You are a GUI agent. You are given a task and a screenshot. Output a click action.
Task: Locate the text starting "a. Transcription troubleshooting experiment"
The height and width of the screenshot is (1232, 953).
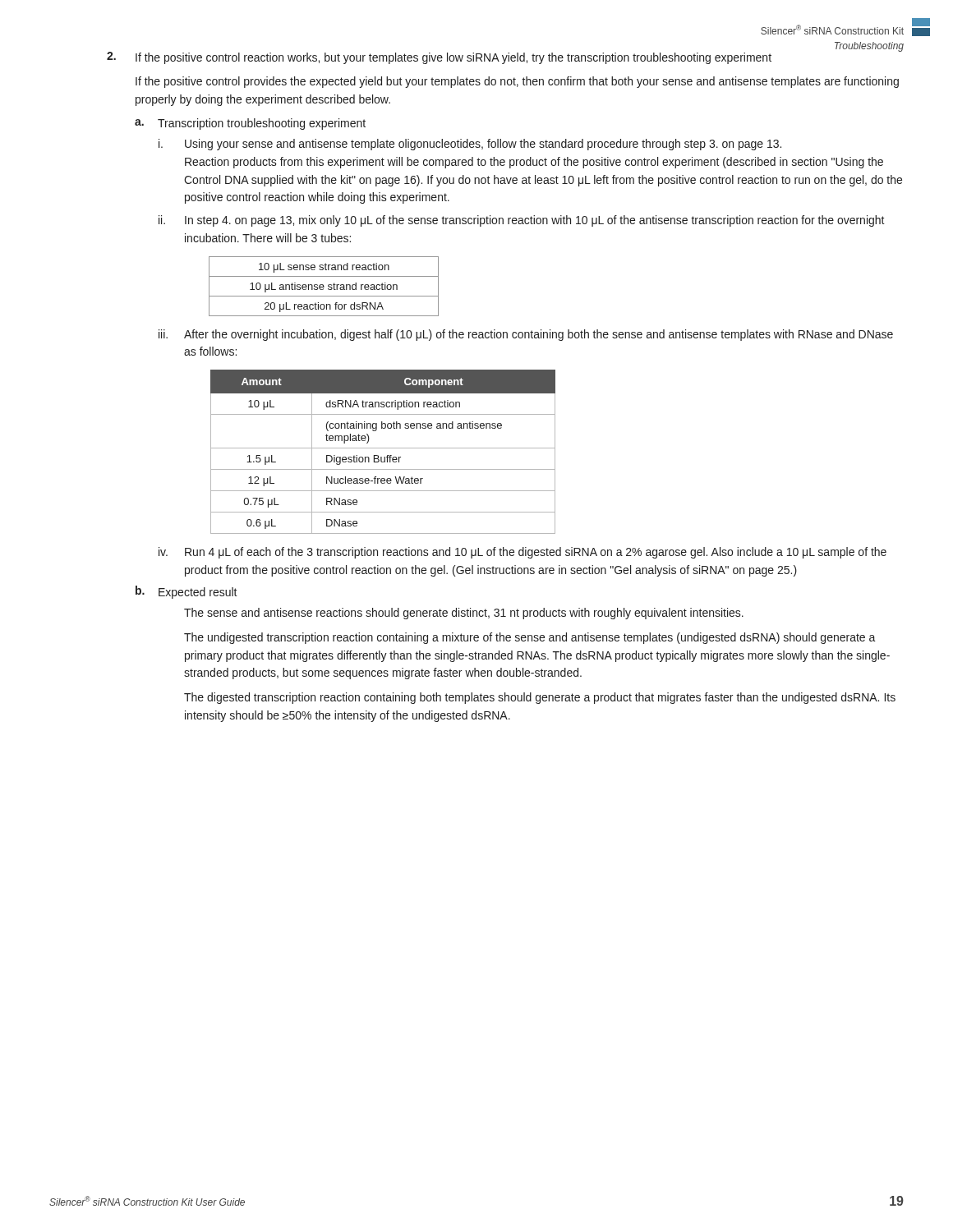(x=250, y=124)
